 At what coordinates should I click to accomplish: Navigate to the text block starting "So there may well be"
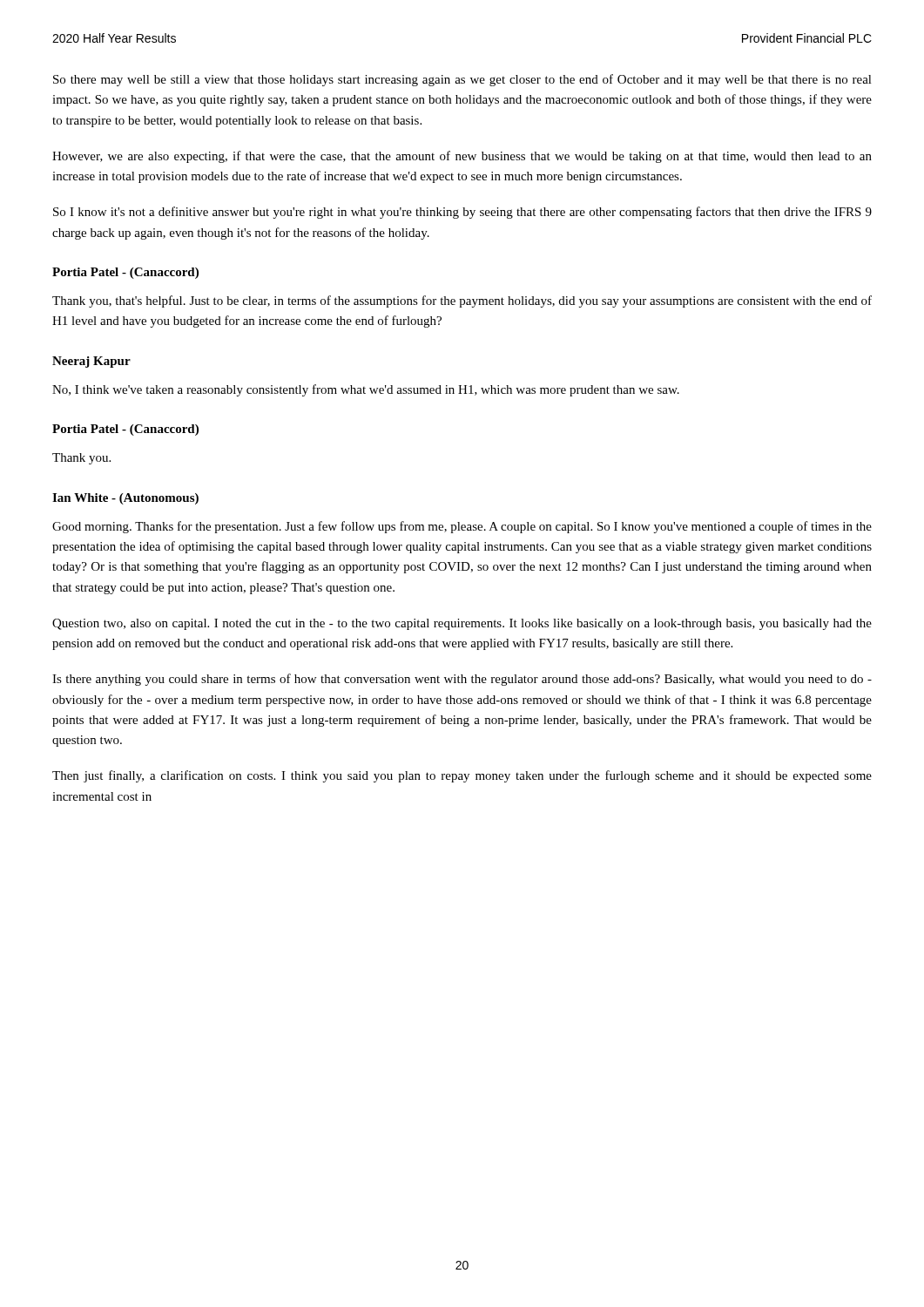pos(462,100)
